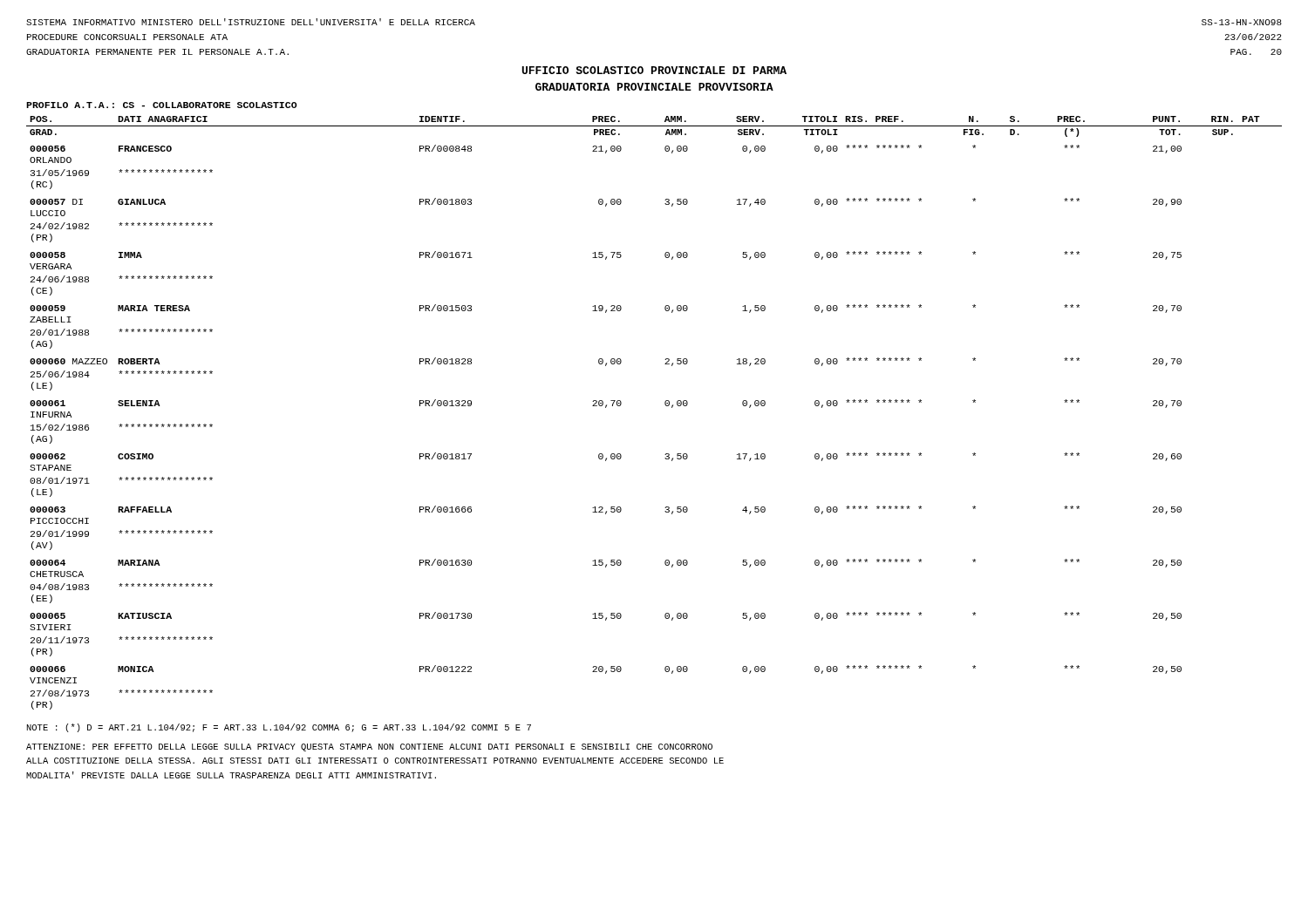The height and width of the screenshot is (924, 1308).
Task: Locate the block starting "UFFICIO SCOLASTICO PROVINCIALE DI"
Action: click(654, 71)
